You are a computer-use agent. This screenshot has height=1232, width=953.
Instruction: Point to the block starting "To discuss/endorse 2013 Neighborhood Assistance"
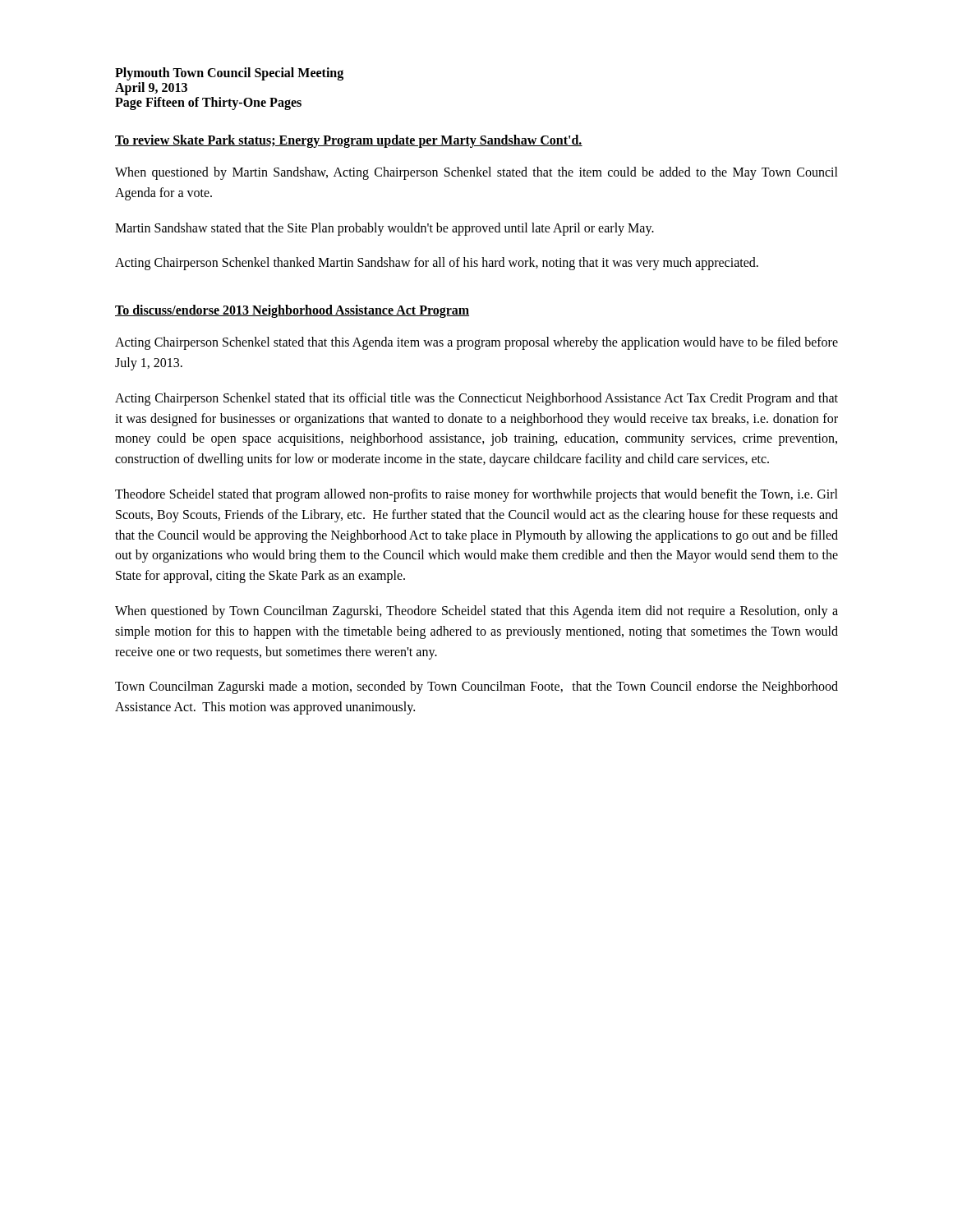click(476, 311)
